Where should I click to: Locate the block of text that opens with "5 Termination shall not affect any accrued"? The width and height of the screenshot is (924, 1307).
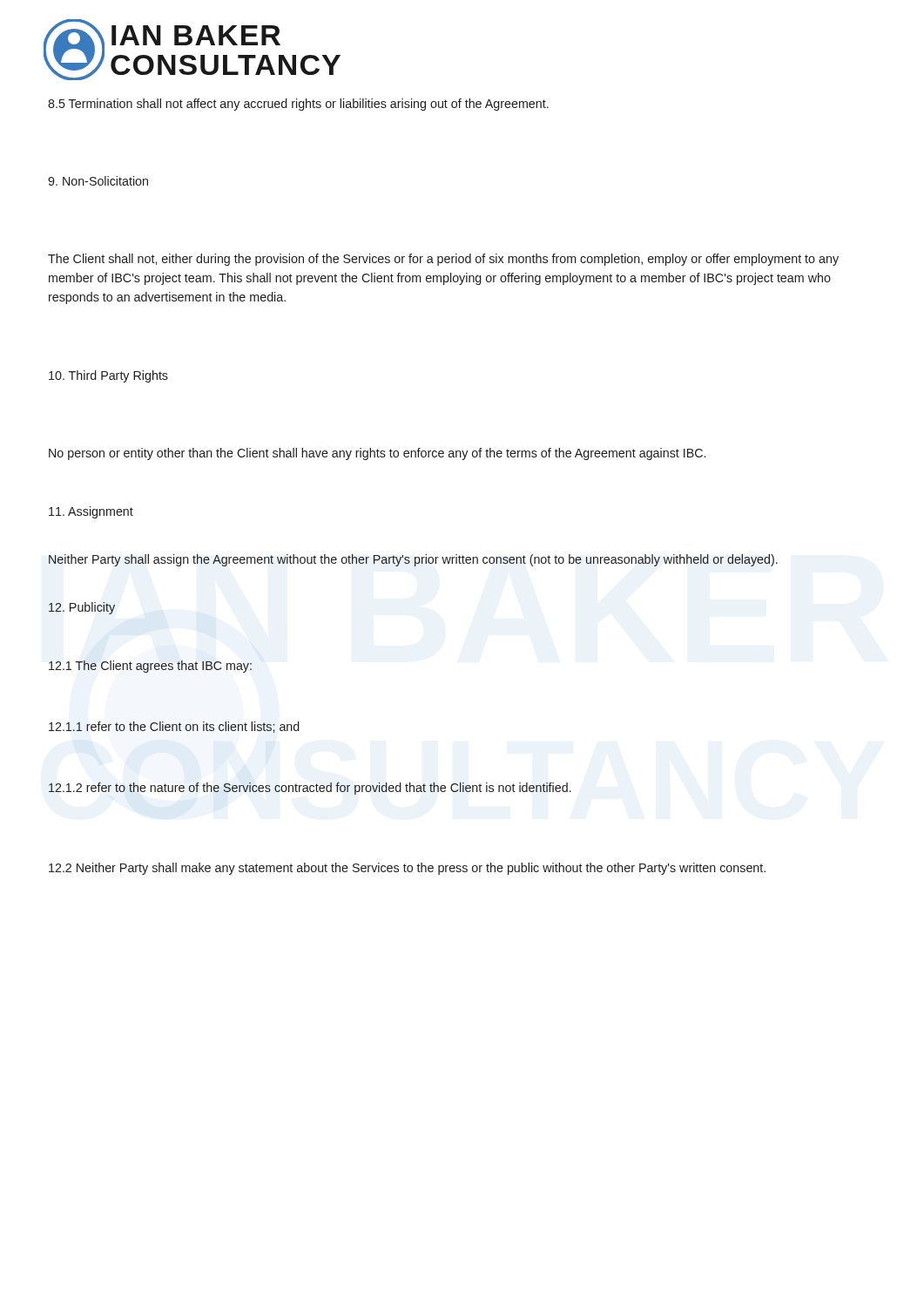coord(299,104)
